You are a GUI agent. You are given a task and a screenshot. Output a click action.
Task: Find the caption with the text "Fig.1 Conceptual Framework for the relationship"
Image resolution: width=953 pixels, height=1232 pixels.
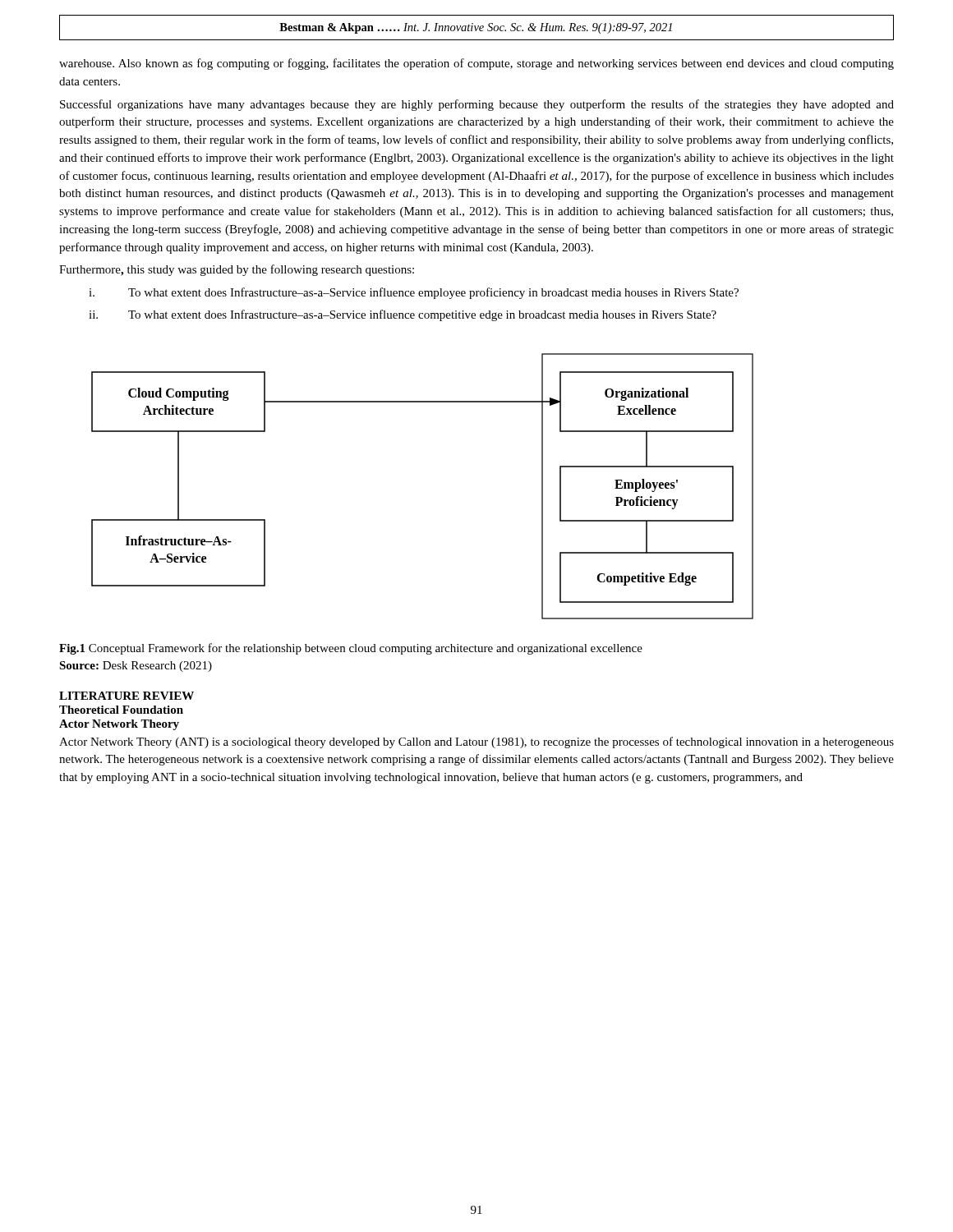coord(351,656)
